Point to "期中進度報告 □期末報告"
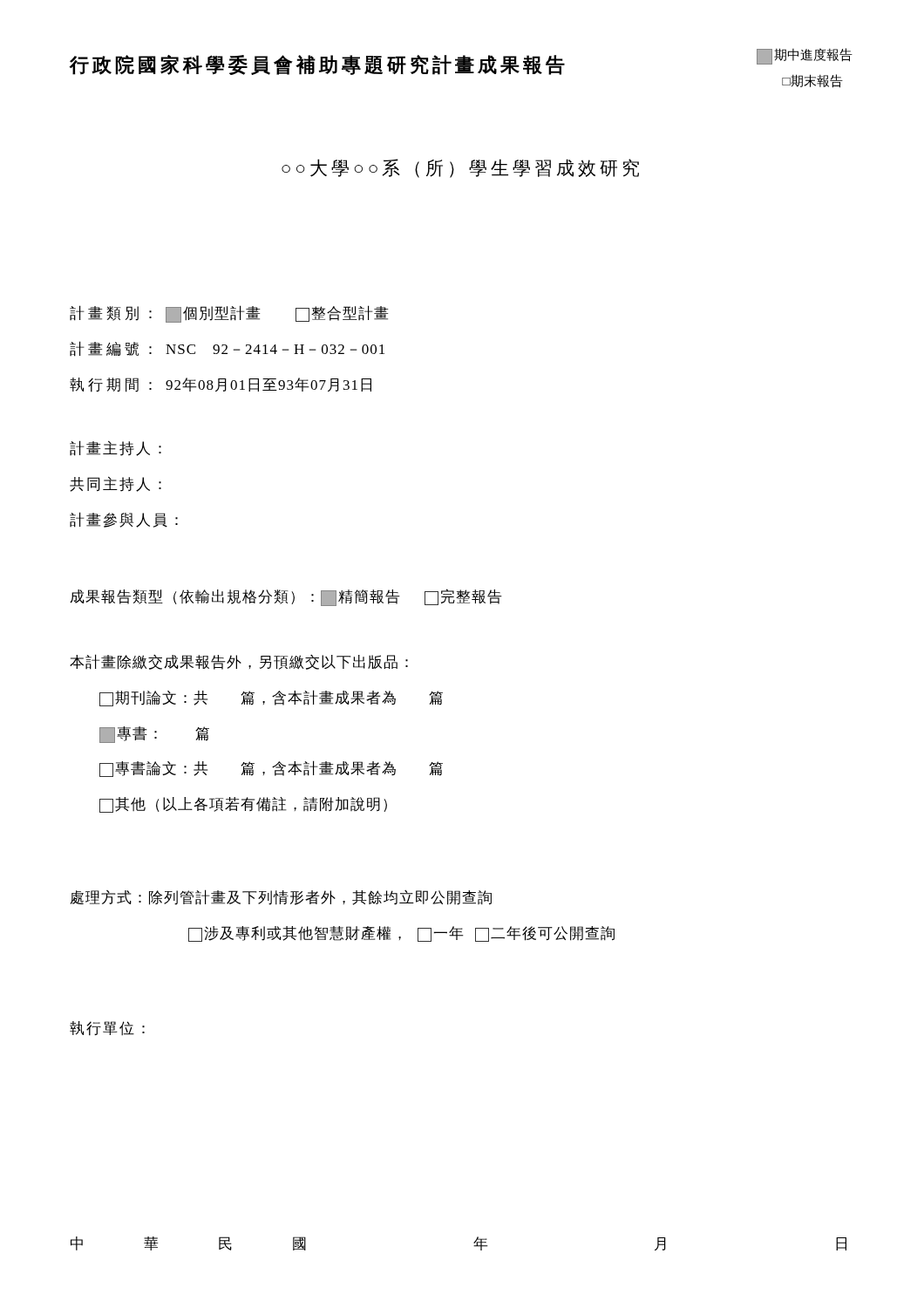924x1308 pixels. point(805,68)
